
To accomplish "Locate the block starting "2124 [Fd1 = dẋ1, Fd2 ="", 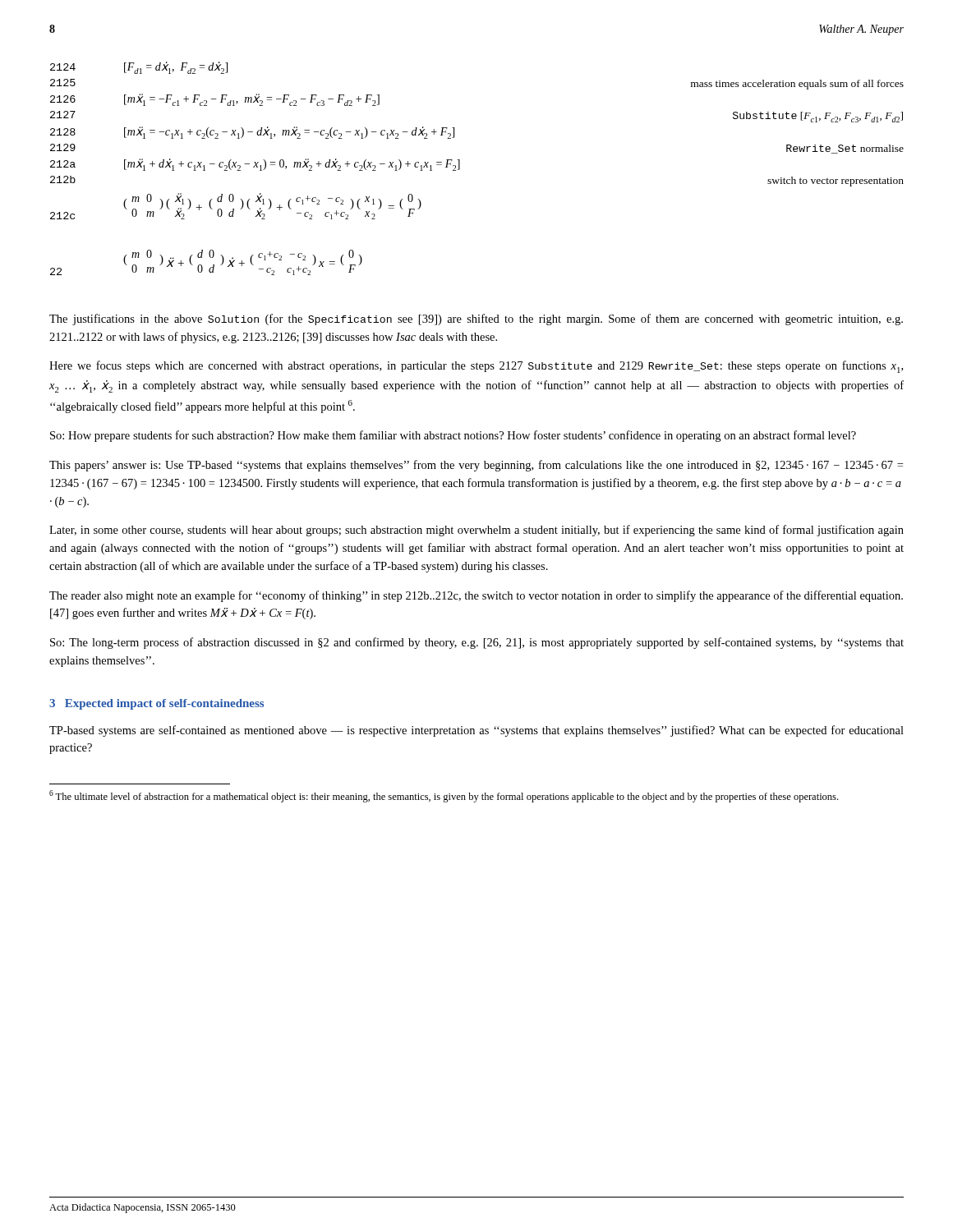I will click(x=139, y=68).
